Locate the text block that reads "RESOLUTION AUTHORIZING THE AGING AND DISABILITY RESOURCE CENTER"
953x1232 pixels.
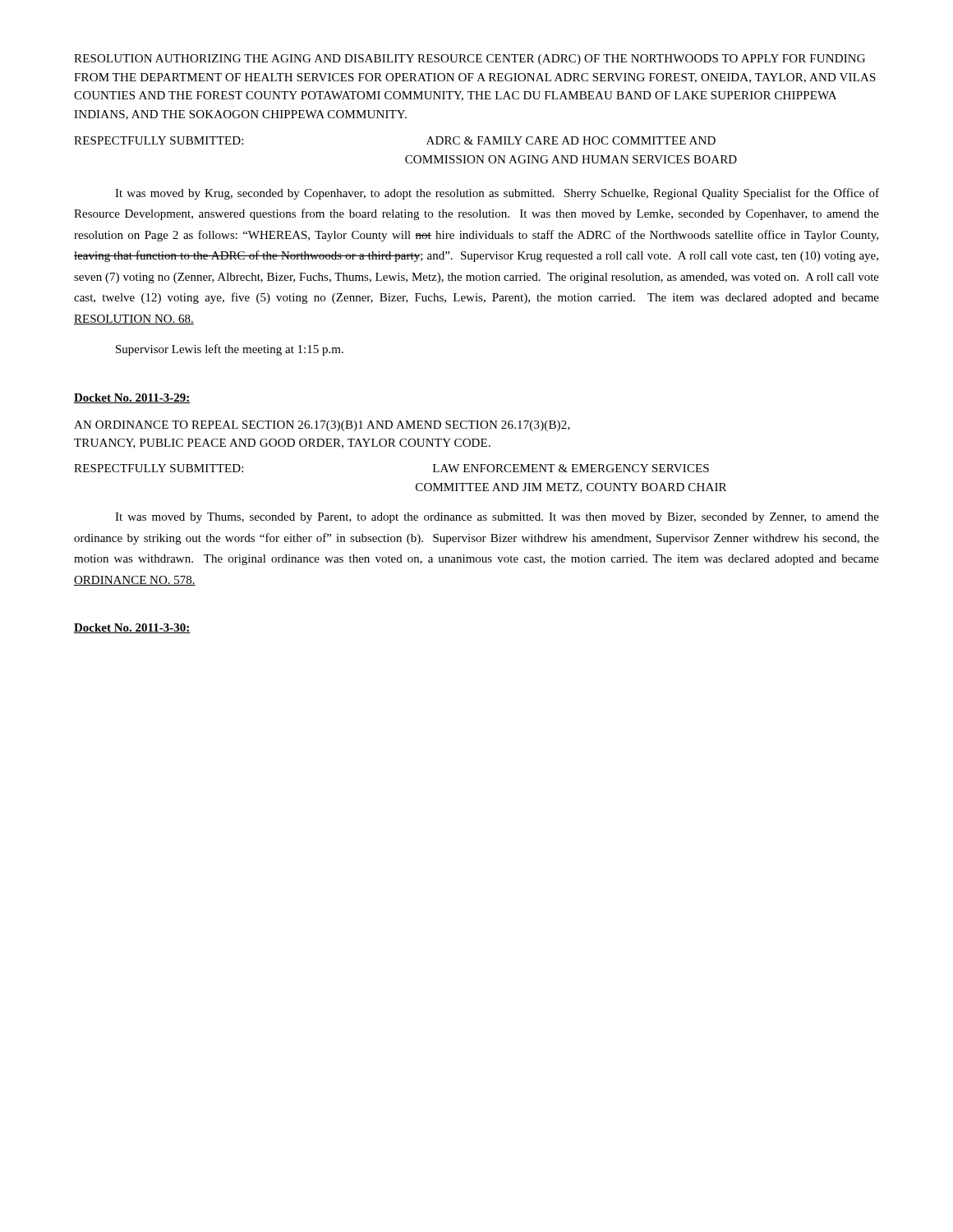[x=475, y=86]
